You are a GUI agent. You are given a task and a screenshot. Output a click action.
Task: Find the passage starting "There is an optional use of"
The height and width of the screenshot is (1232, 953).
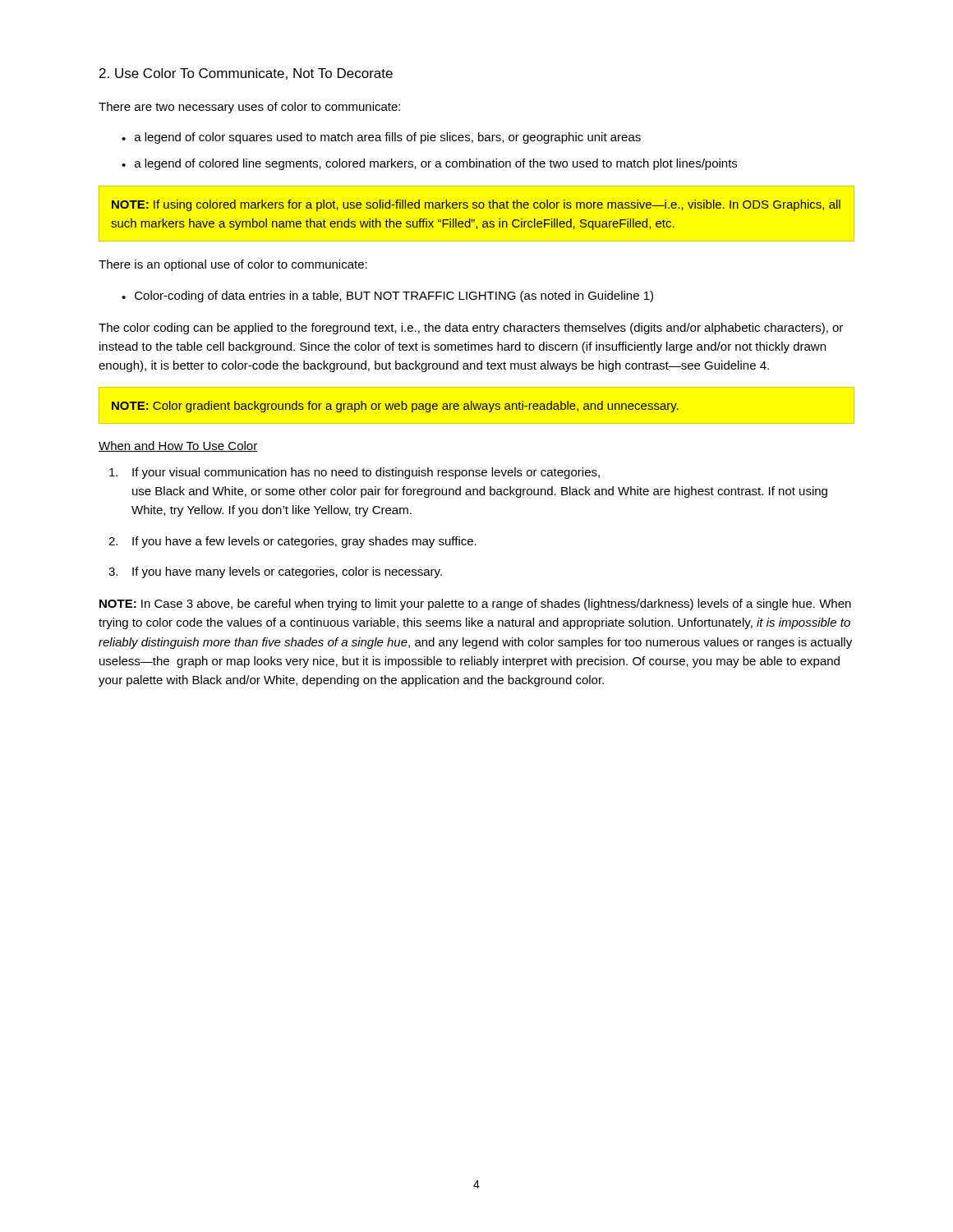tap(233, 264)
